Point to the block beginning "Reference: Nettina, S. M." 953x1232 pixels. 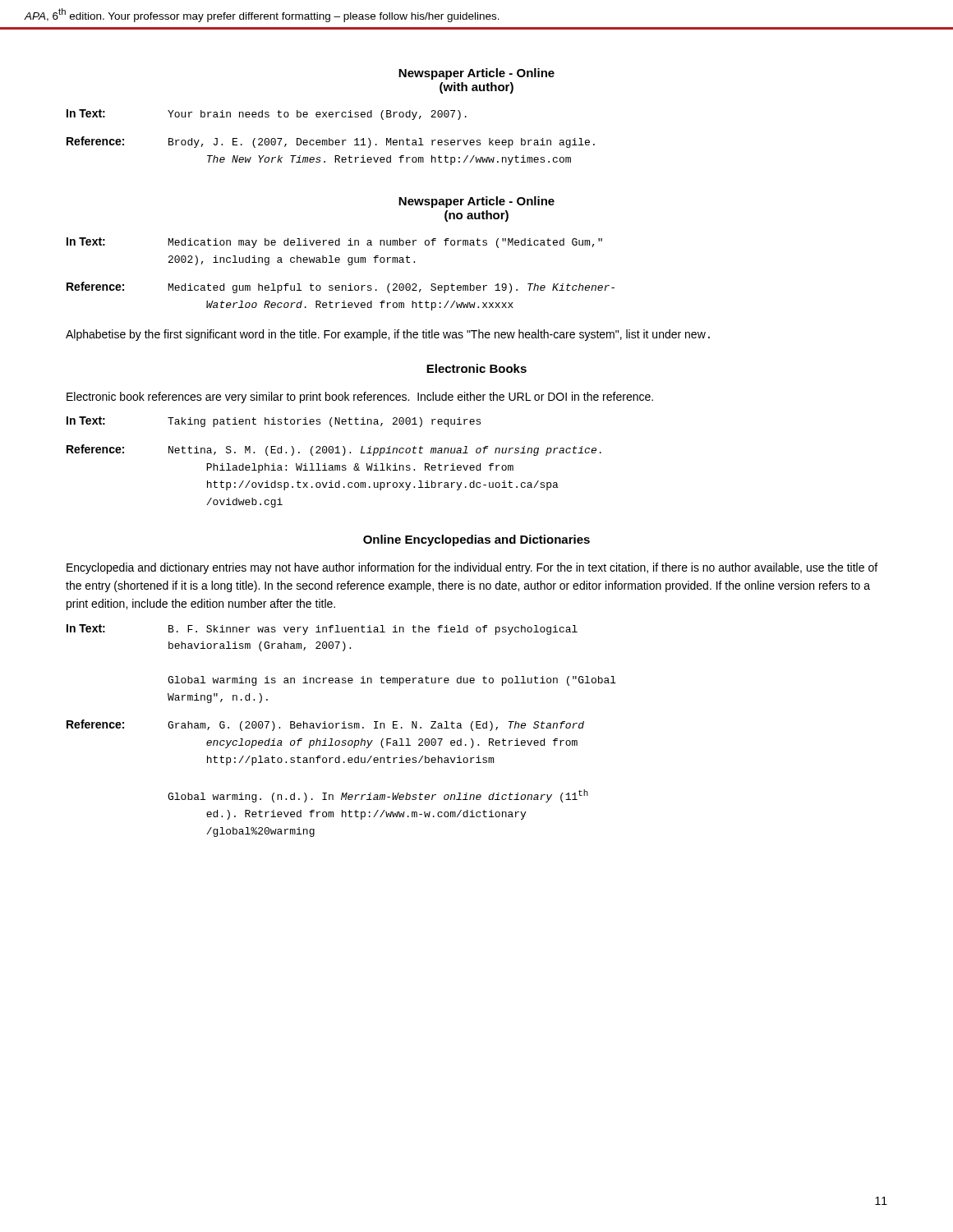click(476, 477)
